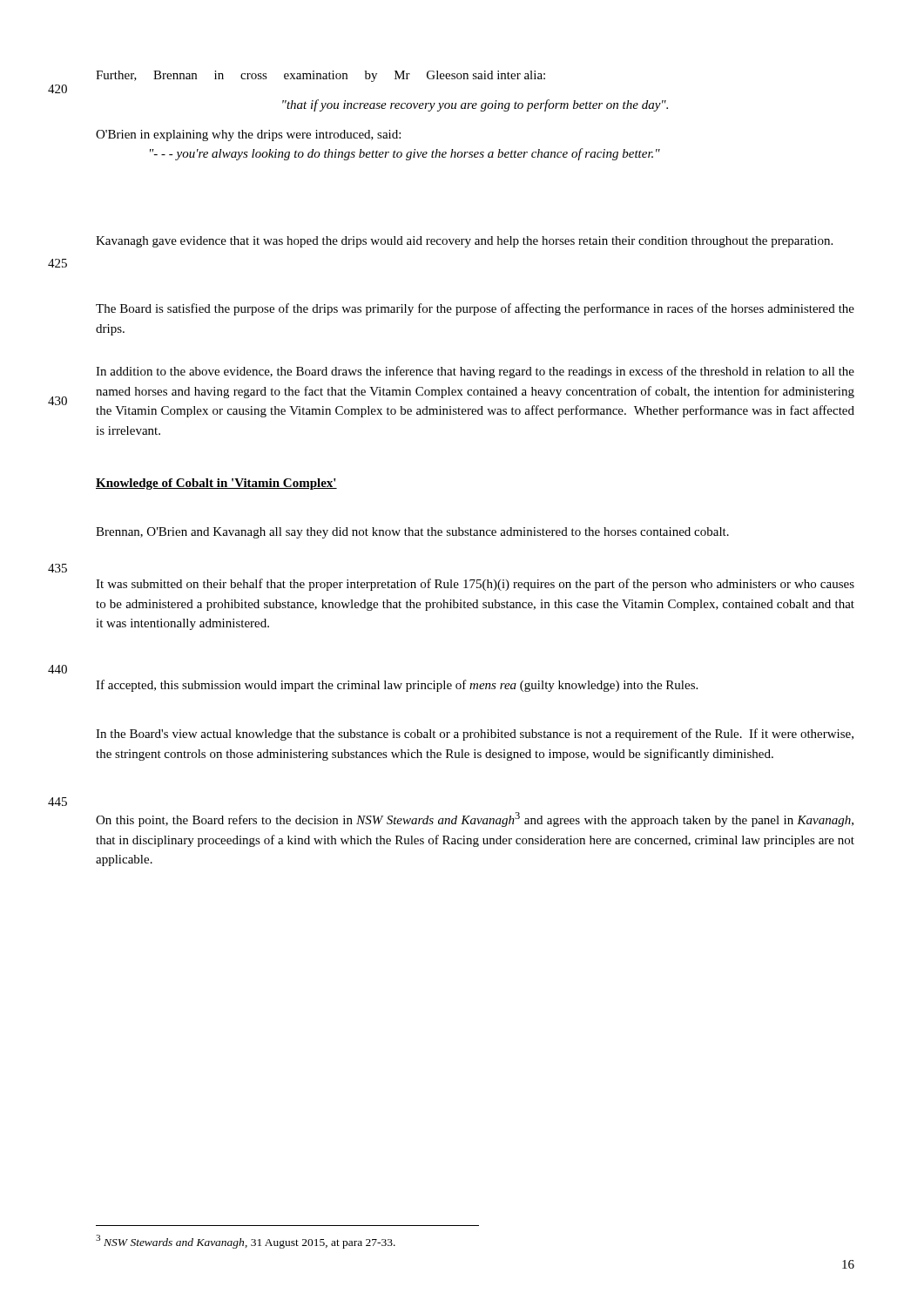Locate the text block starting "Kavanagh gave evidence that it"

pyautogui.click(x=475, y=241)
